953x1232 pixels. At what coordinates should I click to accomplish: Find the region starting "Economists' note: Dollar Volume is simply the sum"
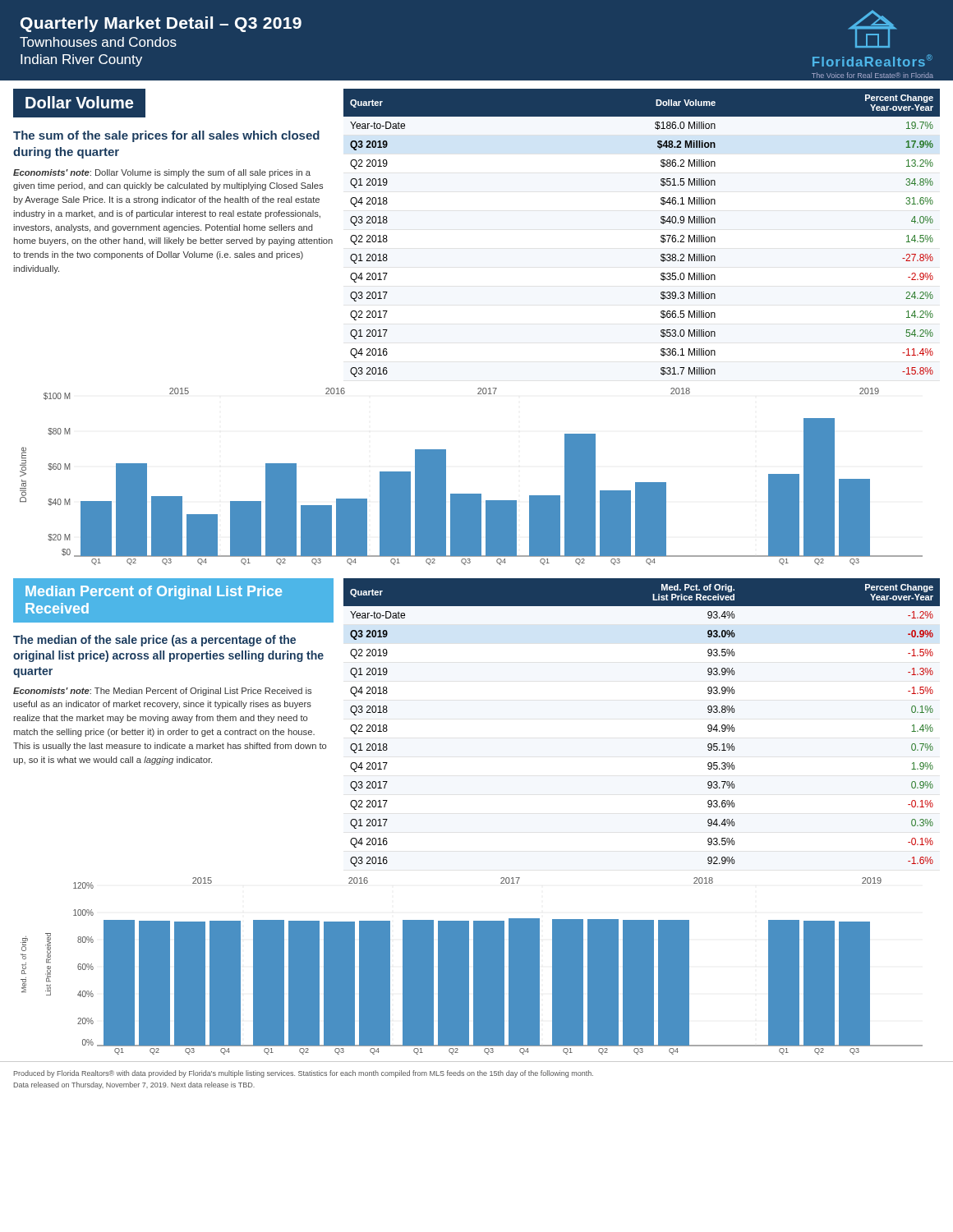point(173,220)
